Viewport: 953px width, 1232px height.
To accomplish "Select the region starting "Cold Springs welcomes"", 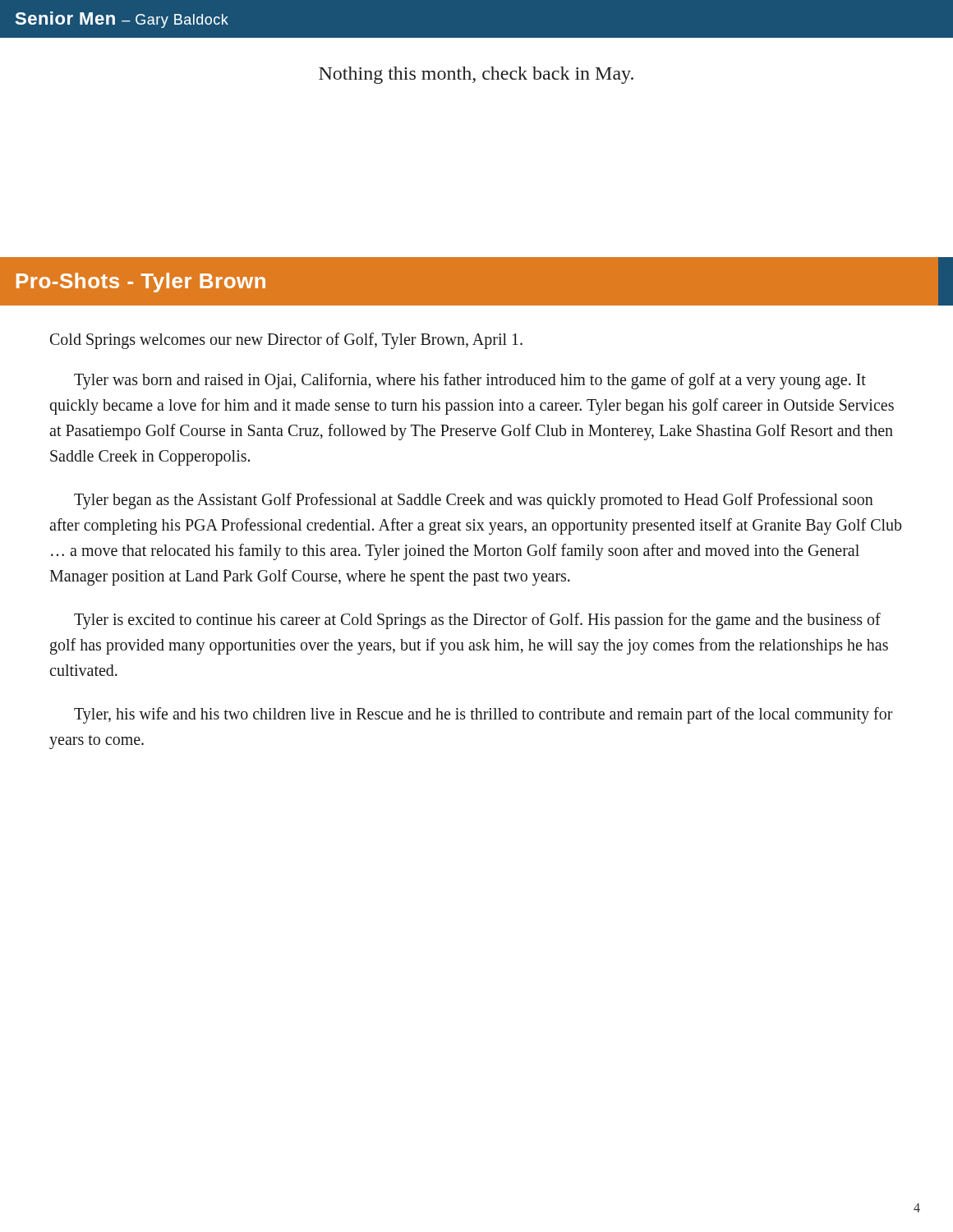I will 286,339.
